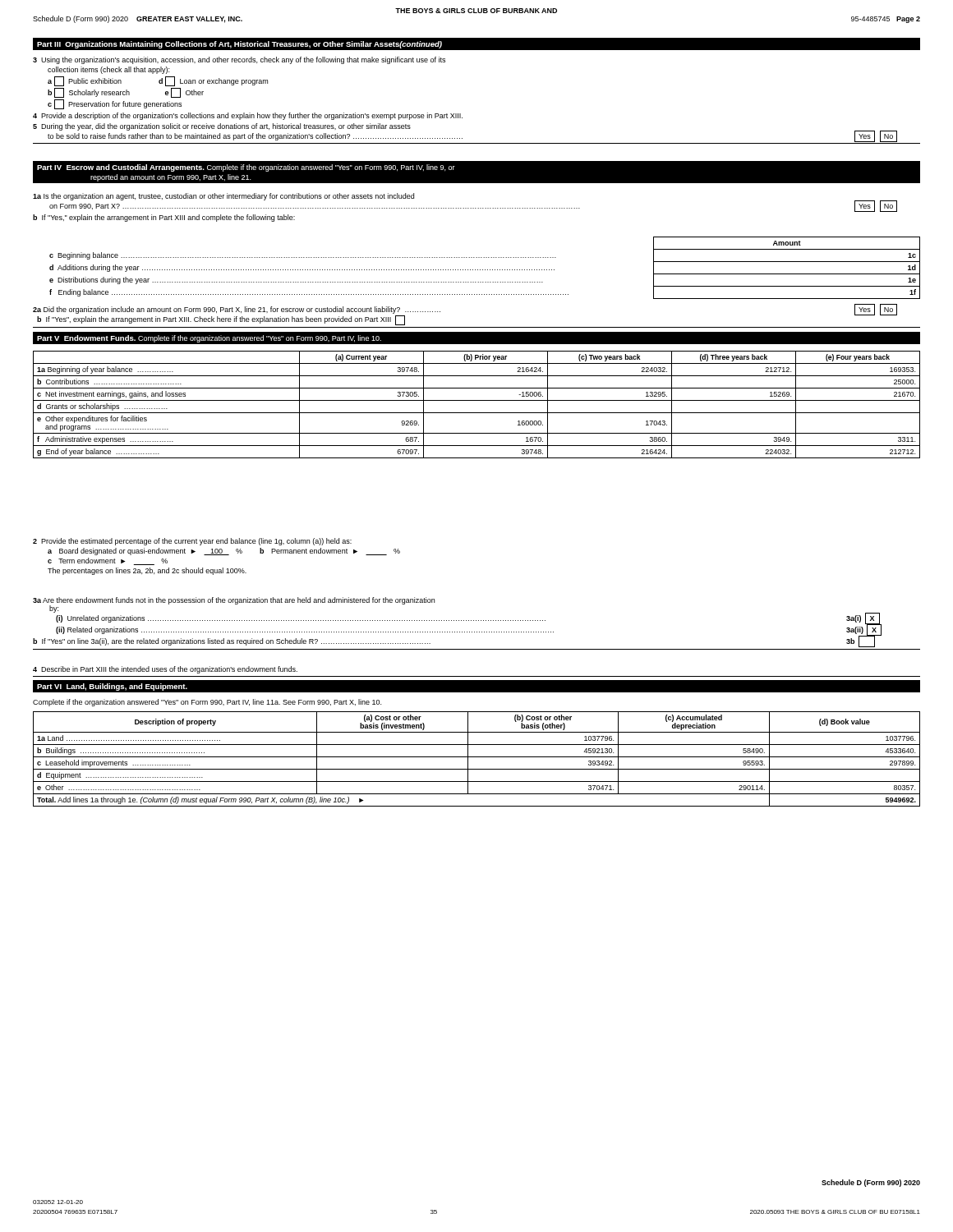Click the section header that begins "Part V Endowment Funds. Complete if the organization"
The image size is (953, 1232).
coord(476,338)
